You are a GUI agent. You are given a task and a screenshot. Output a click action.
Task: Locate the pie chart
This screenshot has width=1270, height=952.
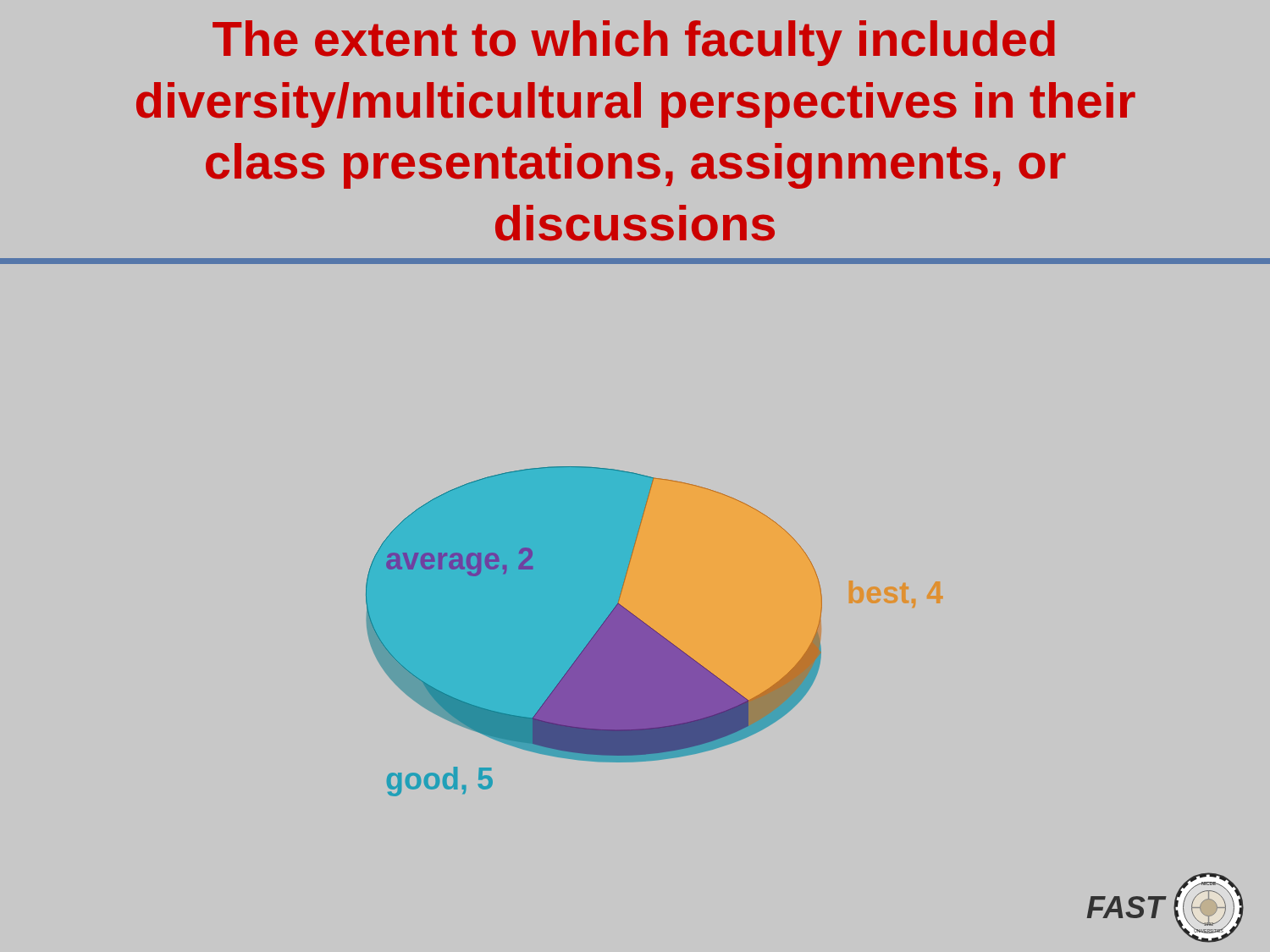point(635,578)
